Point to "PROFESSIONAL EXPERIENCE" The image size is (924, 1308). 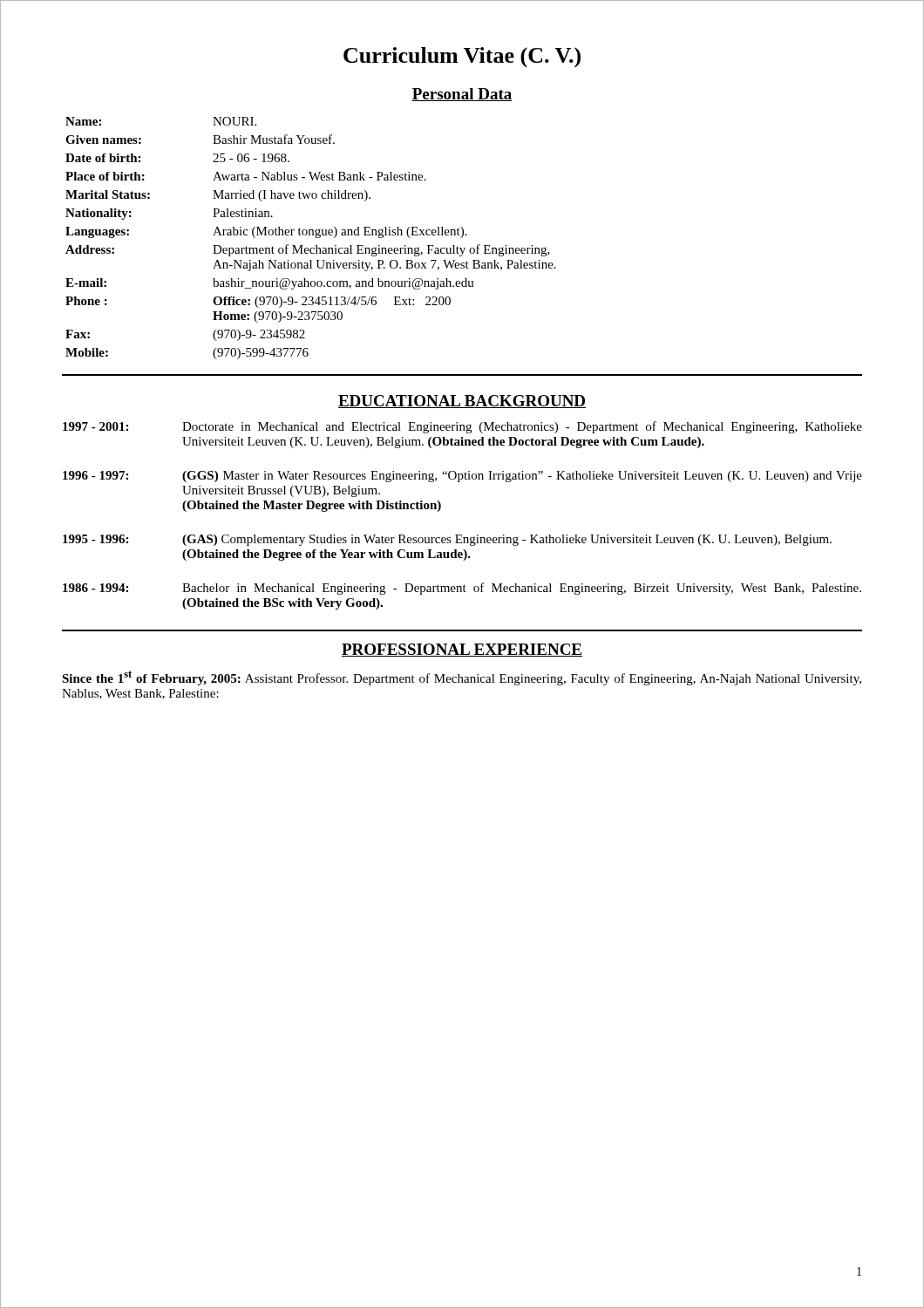click(x=462, y=649)
